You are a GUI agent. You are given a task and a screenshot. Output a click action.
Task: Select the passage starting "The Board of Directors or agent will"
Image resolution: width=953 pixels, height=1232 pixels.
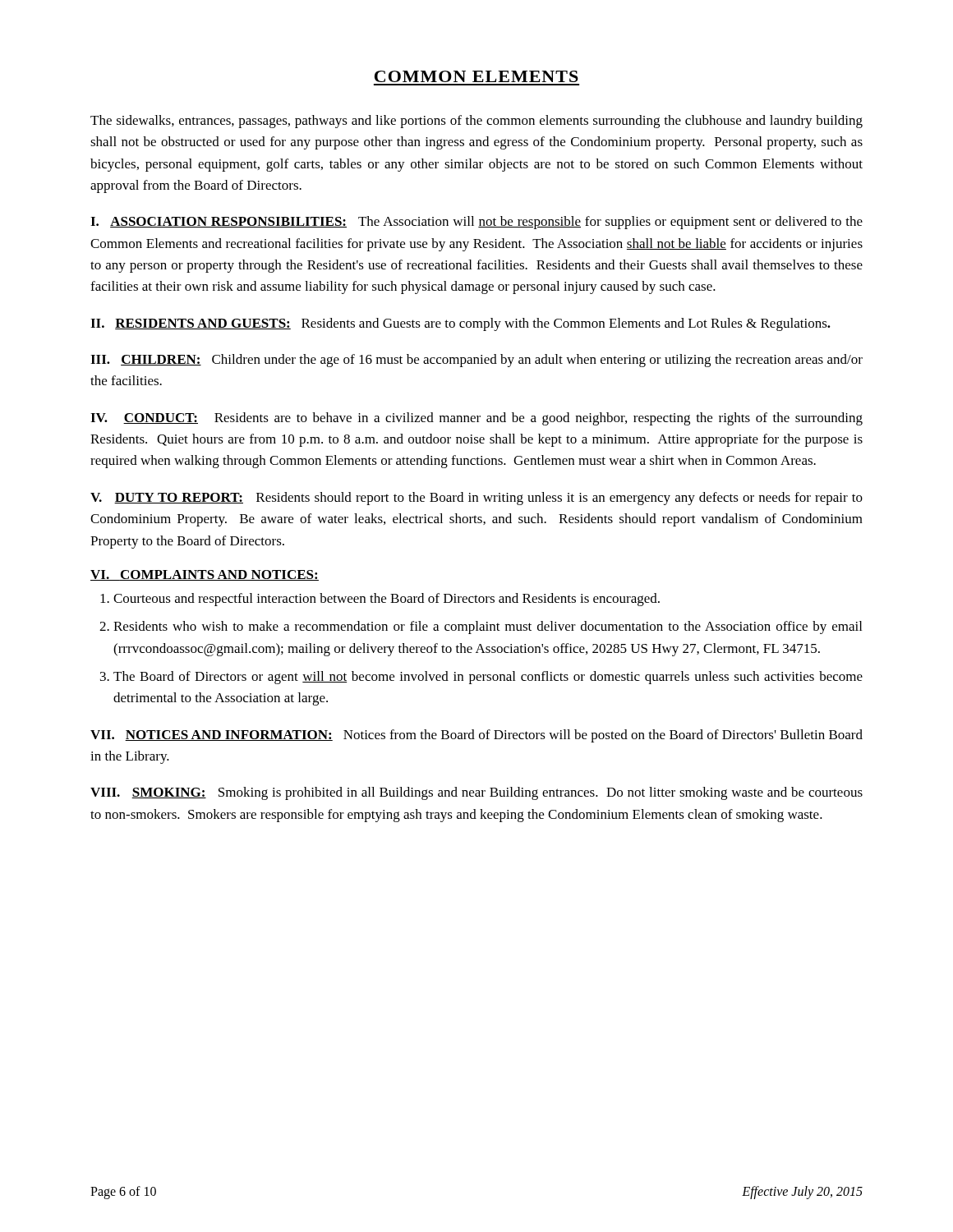tap(488, 687)
